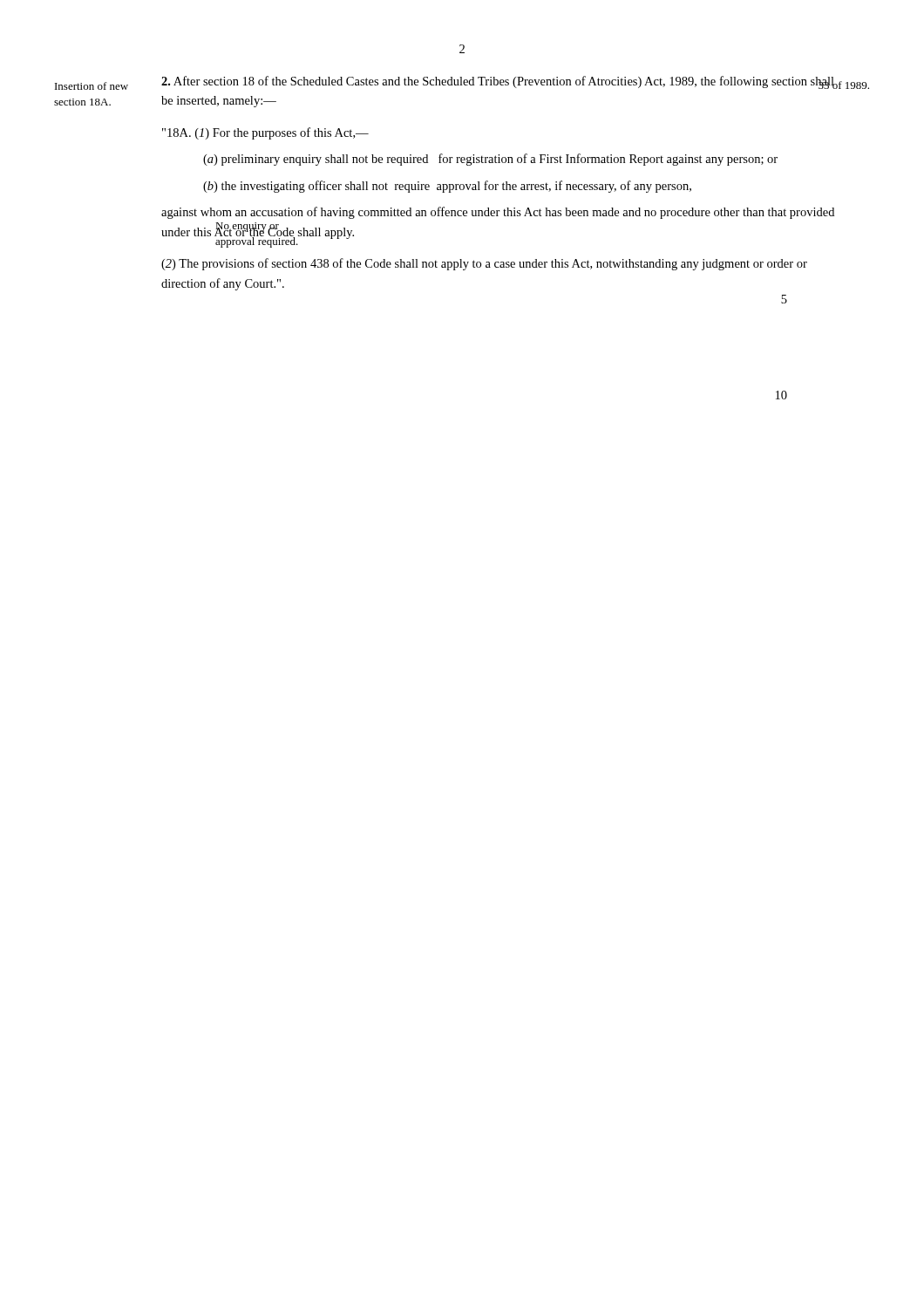Find the block on this page that starts "(2) The provisions of section 438"

click(484, 273)
